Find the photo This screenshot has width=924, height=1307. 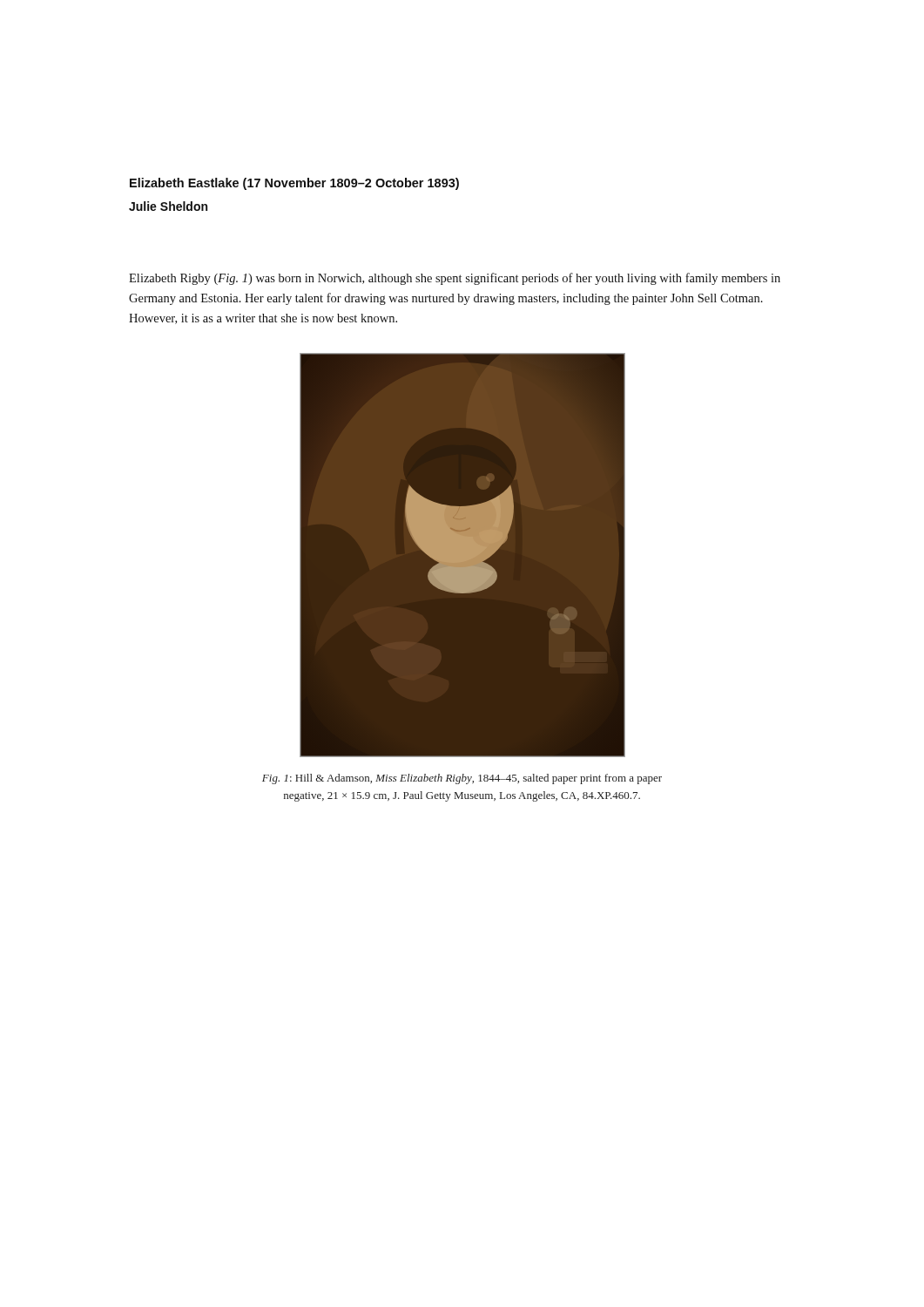(x=462, y=555)
